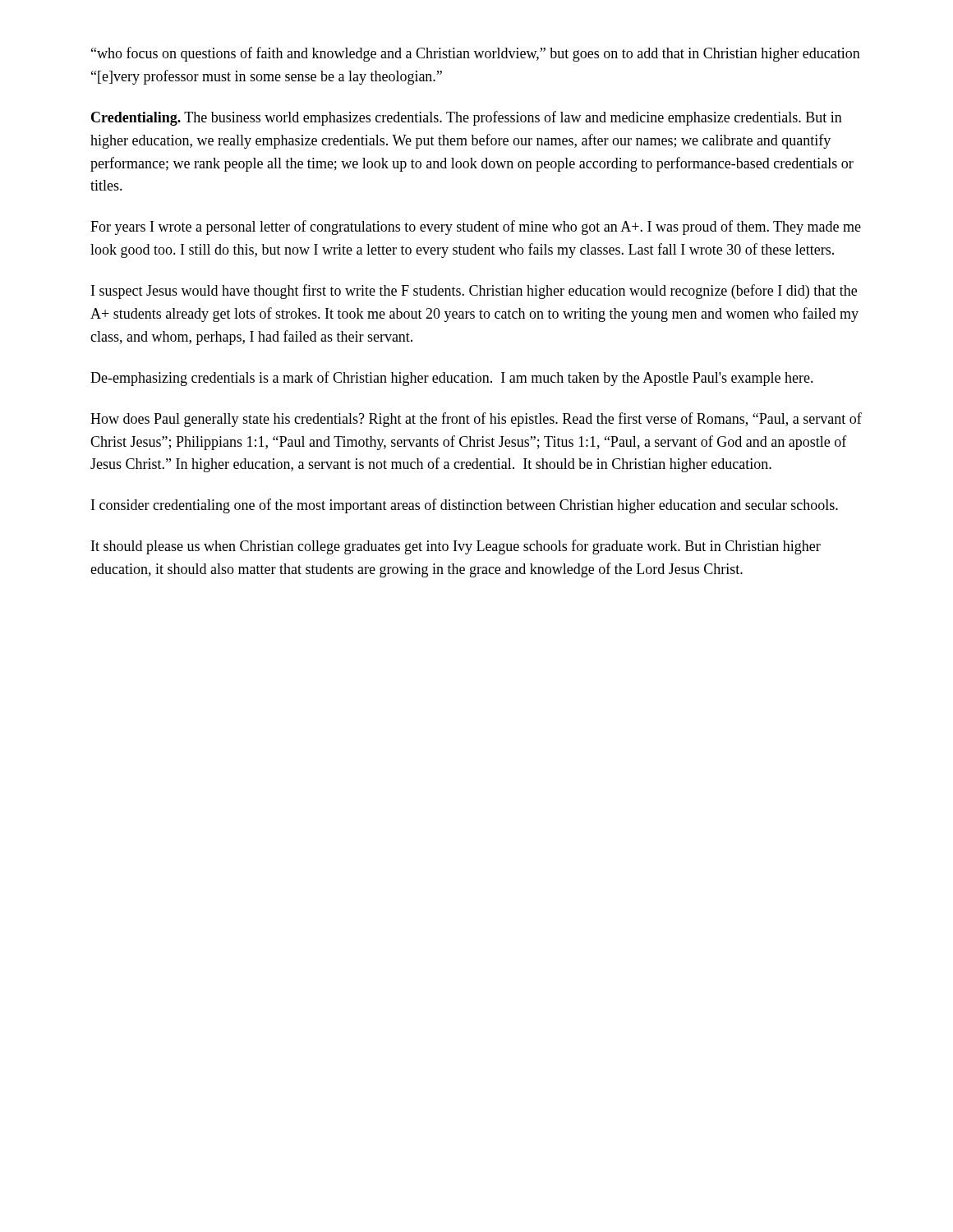
Task: Locate the region starting "De-emphasizing credentials is a"
Action: pos(452,378)
